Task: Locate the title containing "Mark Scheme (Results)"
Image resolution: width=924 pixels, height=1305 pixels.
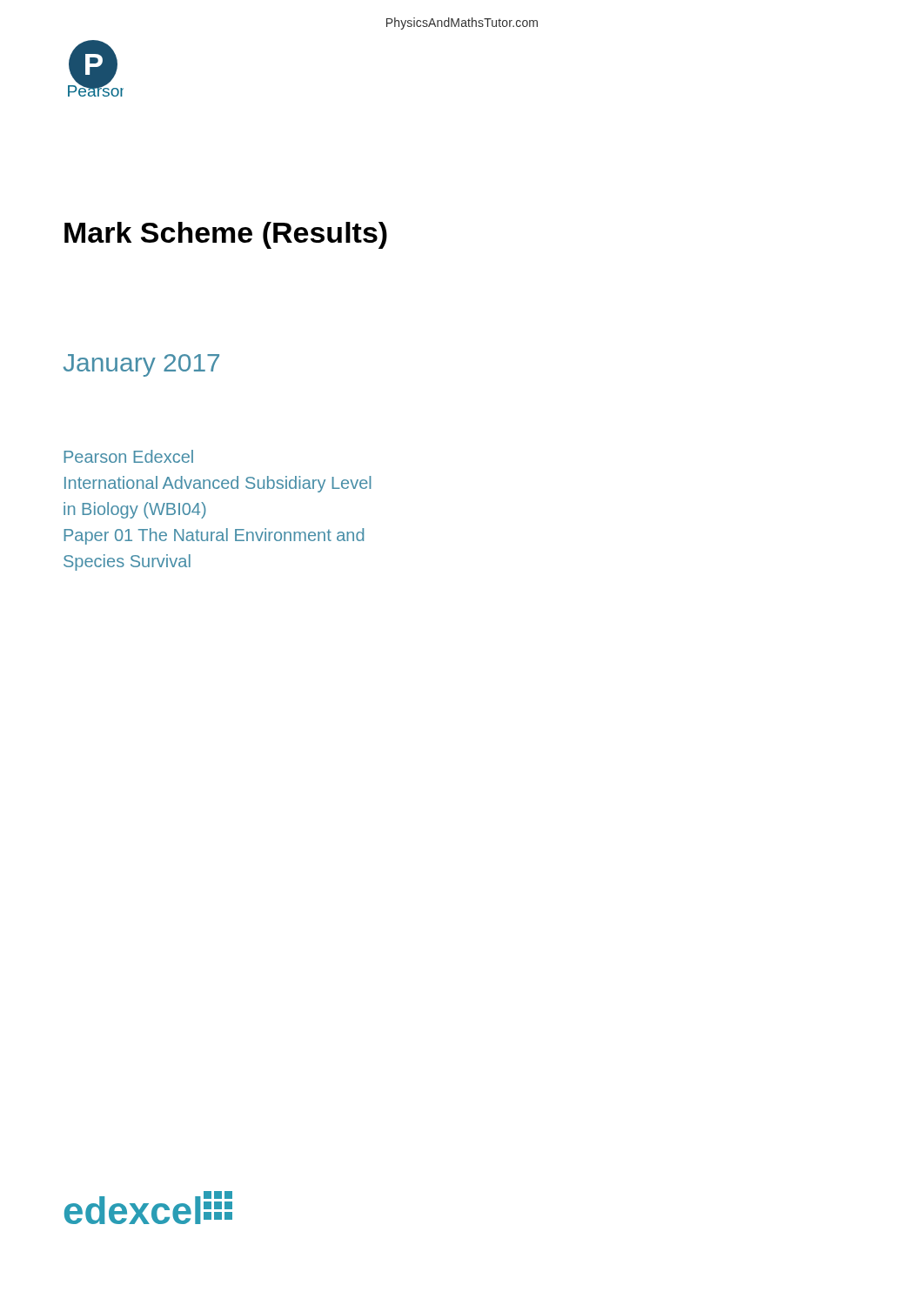Action: pyautogui.click(x=225, y=233)
